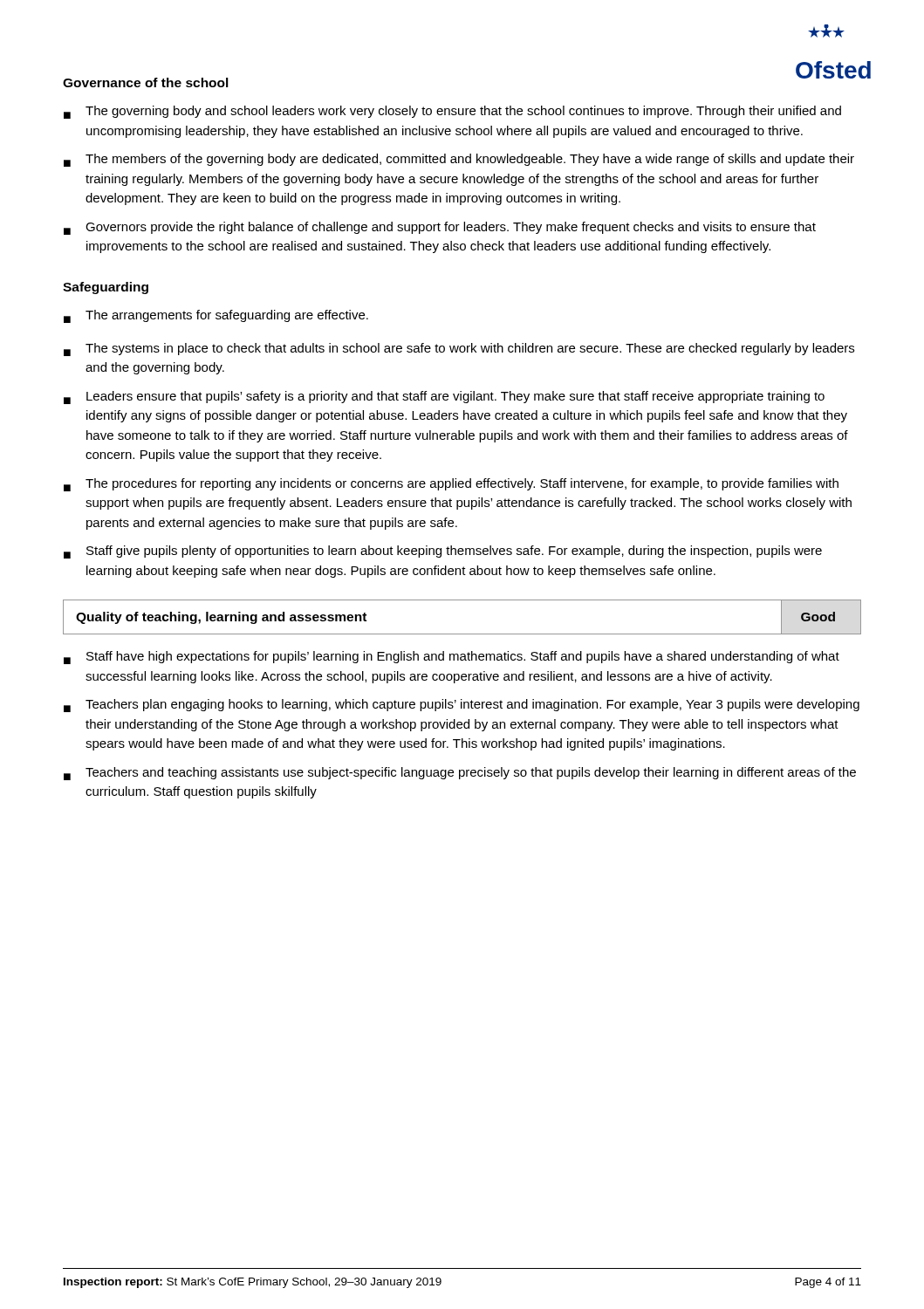The height and width of the screenshot is (1309, 924).
Task: Find the block starting "■ The procedures for reporting any incidents"
Action: pyautogui.click(x=462, y=503)
